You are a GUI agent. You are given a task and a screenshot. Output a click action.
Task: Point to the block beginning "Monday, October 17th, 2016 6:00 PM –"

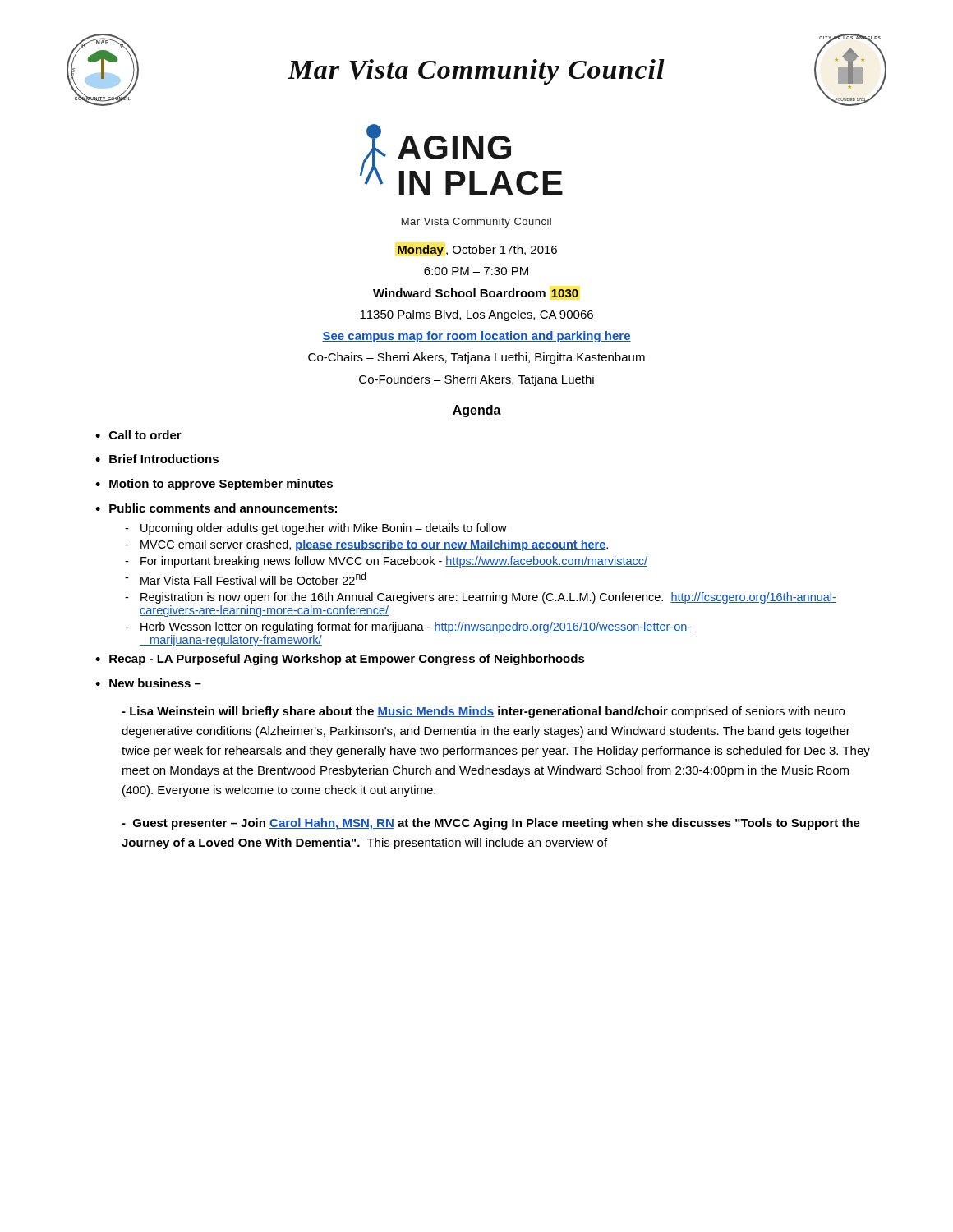click(476, 314)
